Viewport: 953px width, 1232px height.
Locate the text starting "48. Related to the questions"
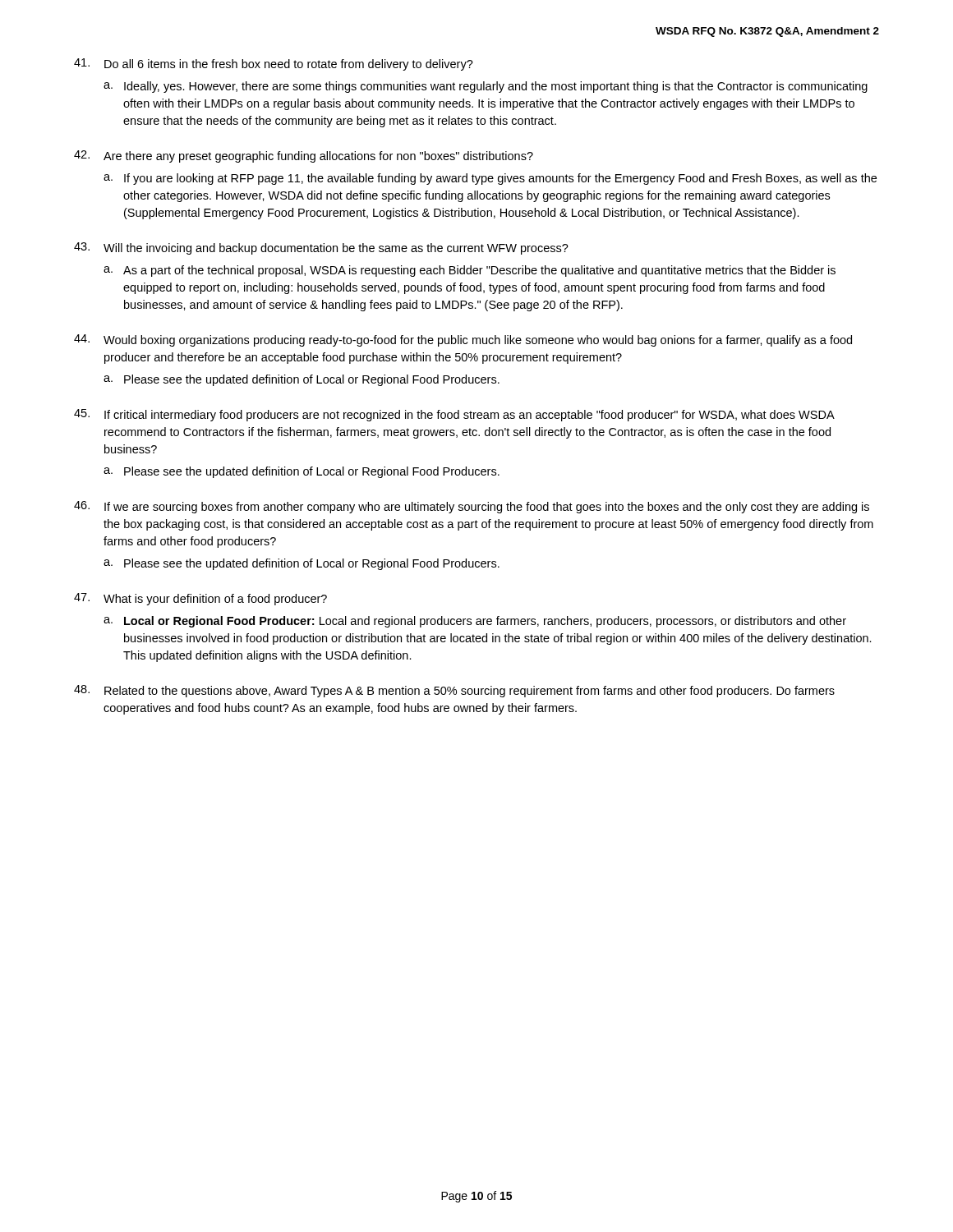(476, 700)
